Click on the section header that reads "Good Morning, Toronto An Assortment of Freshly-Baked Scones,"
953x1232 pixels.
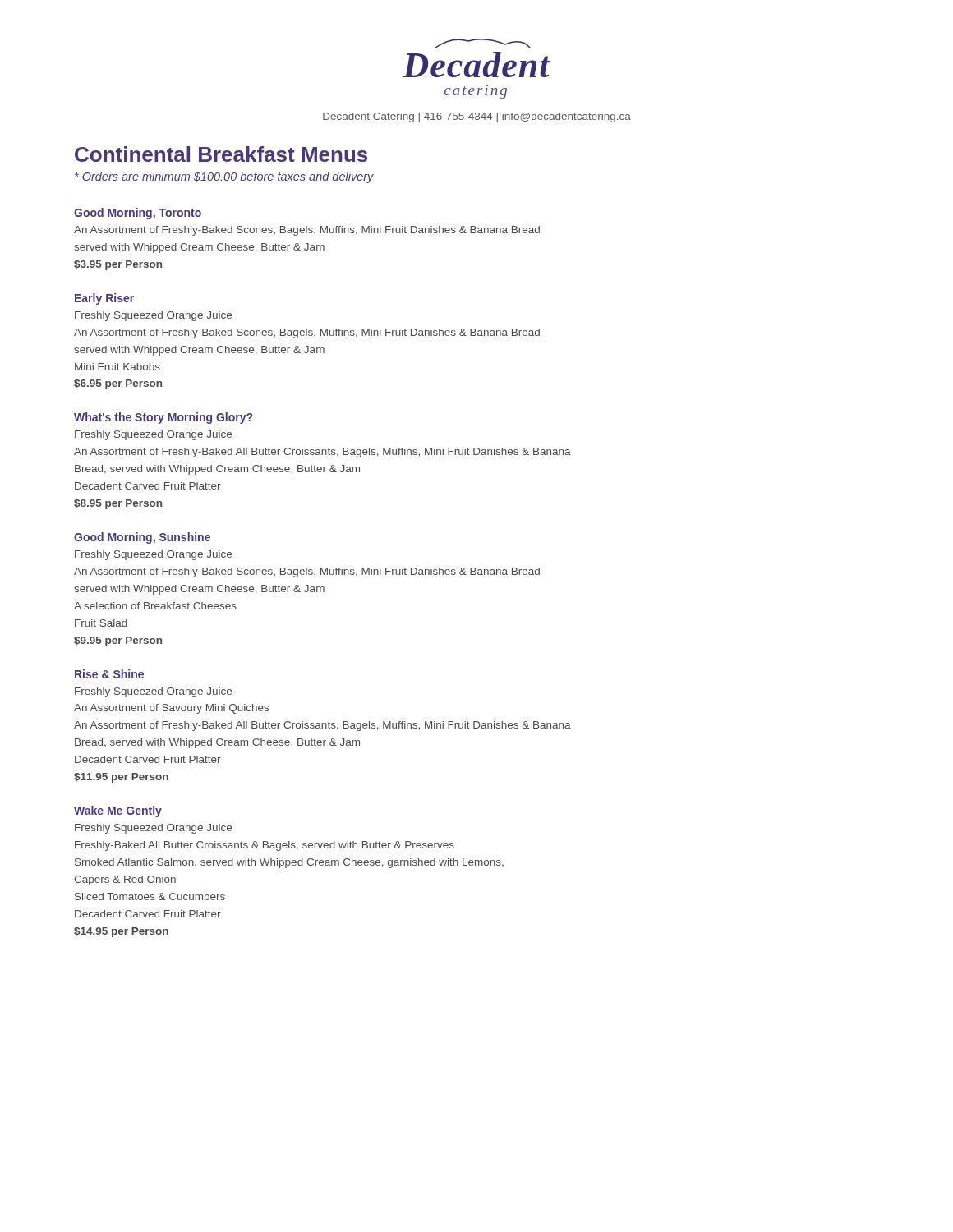476,240
